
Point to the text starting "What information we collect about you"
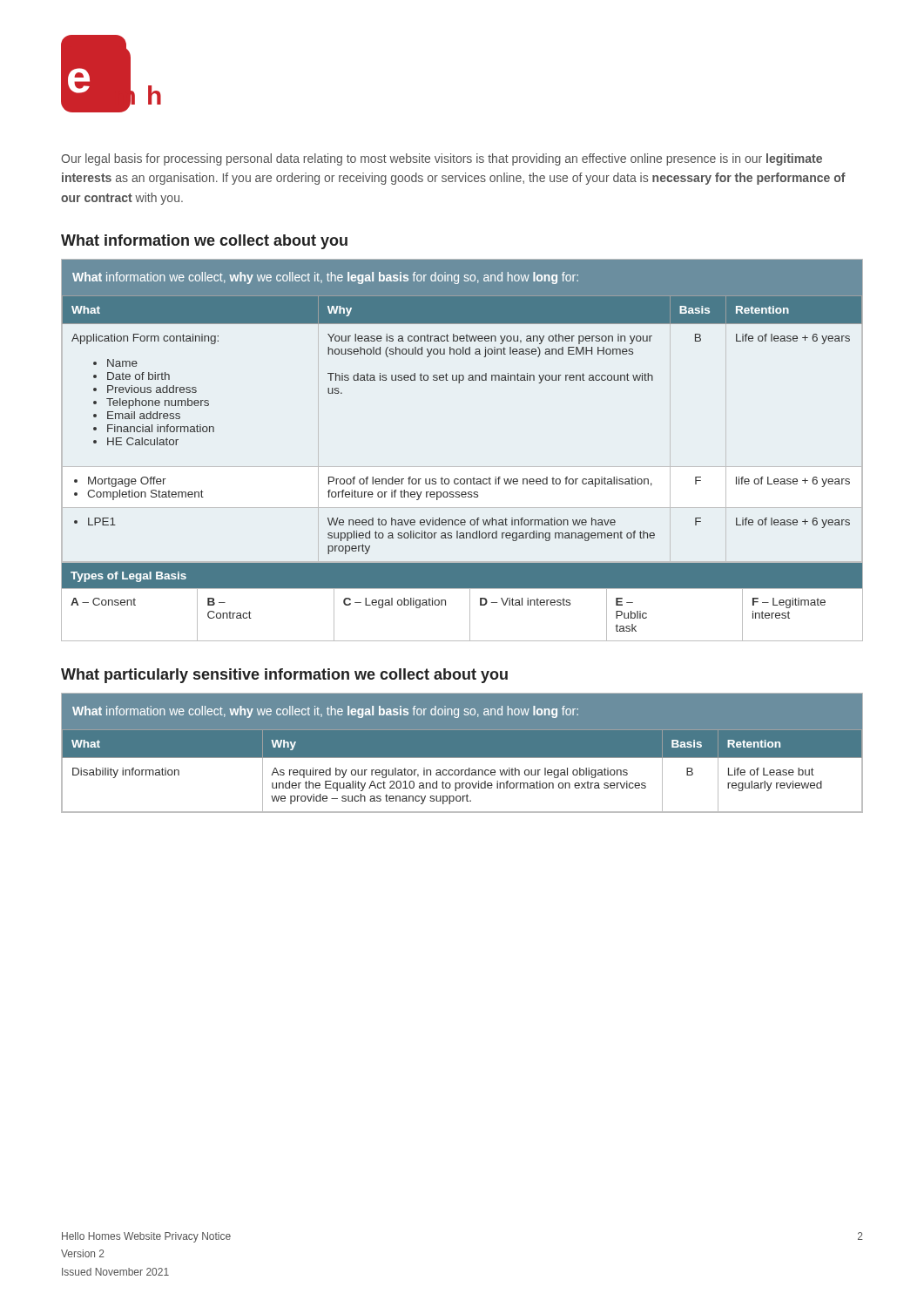(x=205, y=241)
